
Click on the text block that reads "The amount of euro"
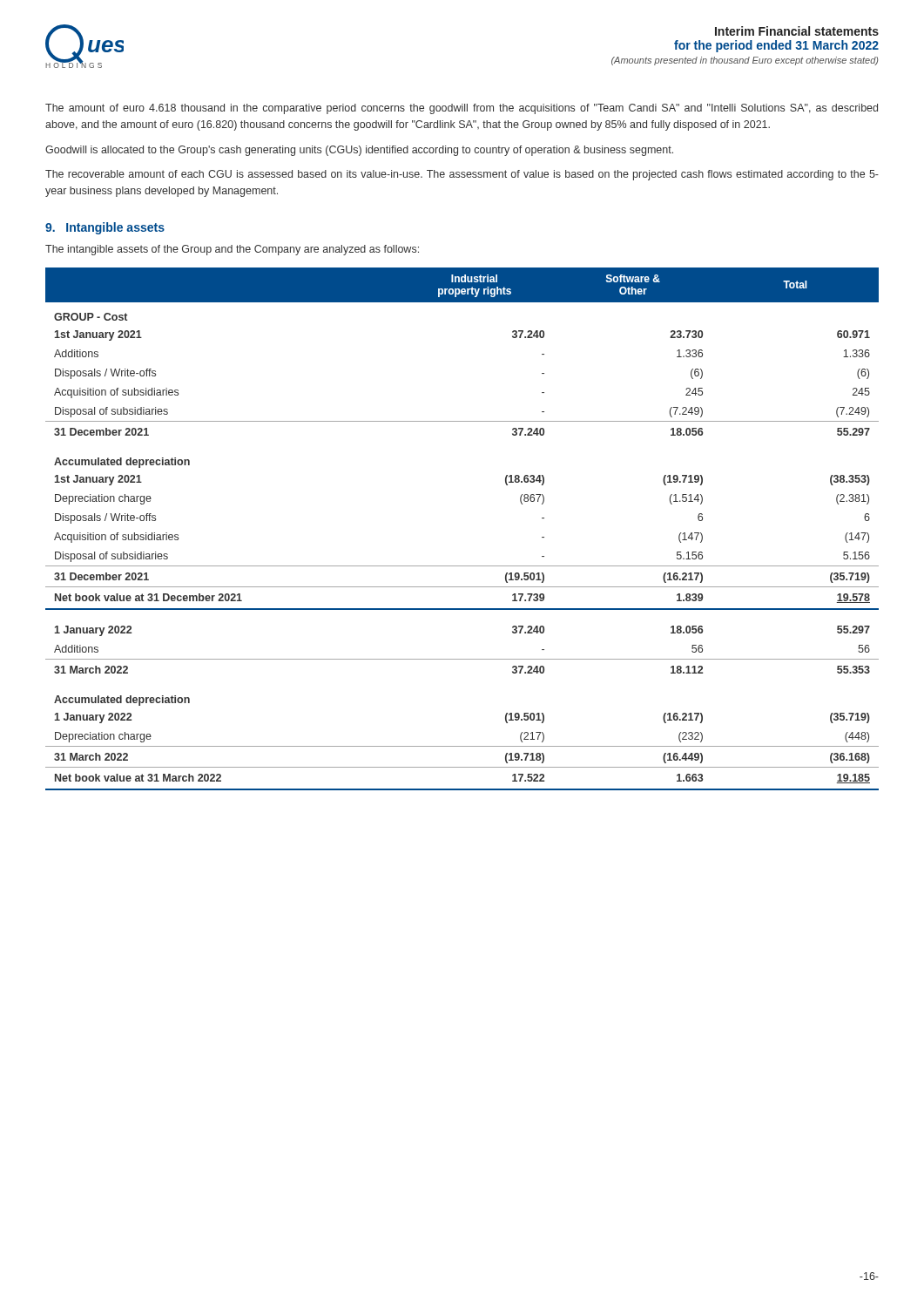[462, 116]
